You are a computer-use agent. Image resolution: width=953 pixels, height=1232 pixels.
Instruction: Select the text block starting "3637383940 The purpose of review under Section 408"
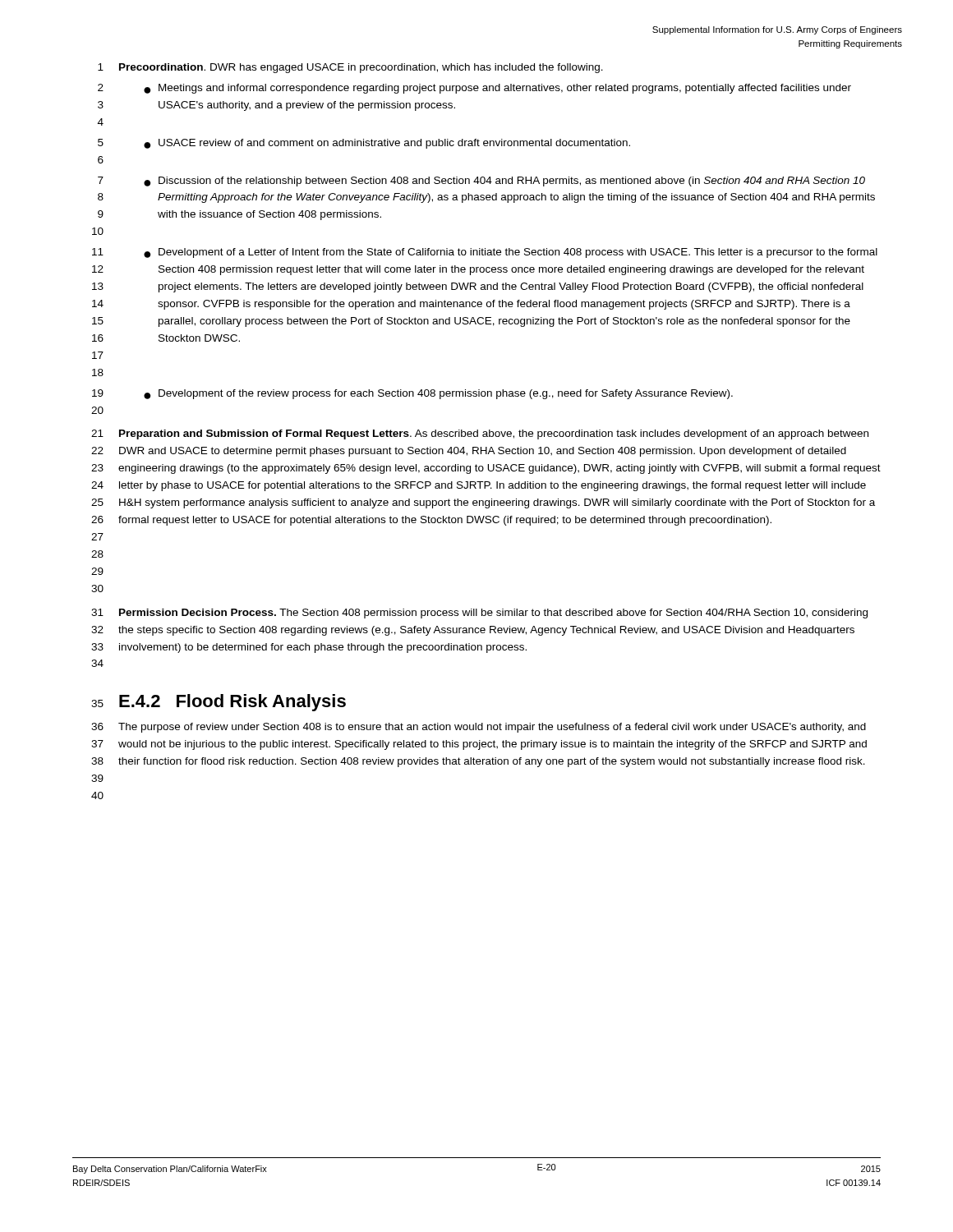476,762
